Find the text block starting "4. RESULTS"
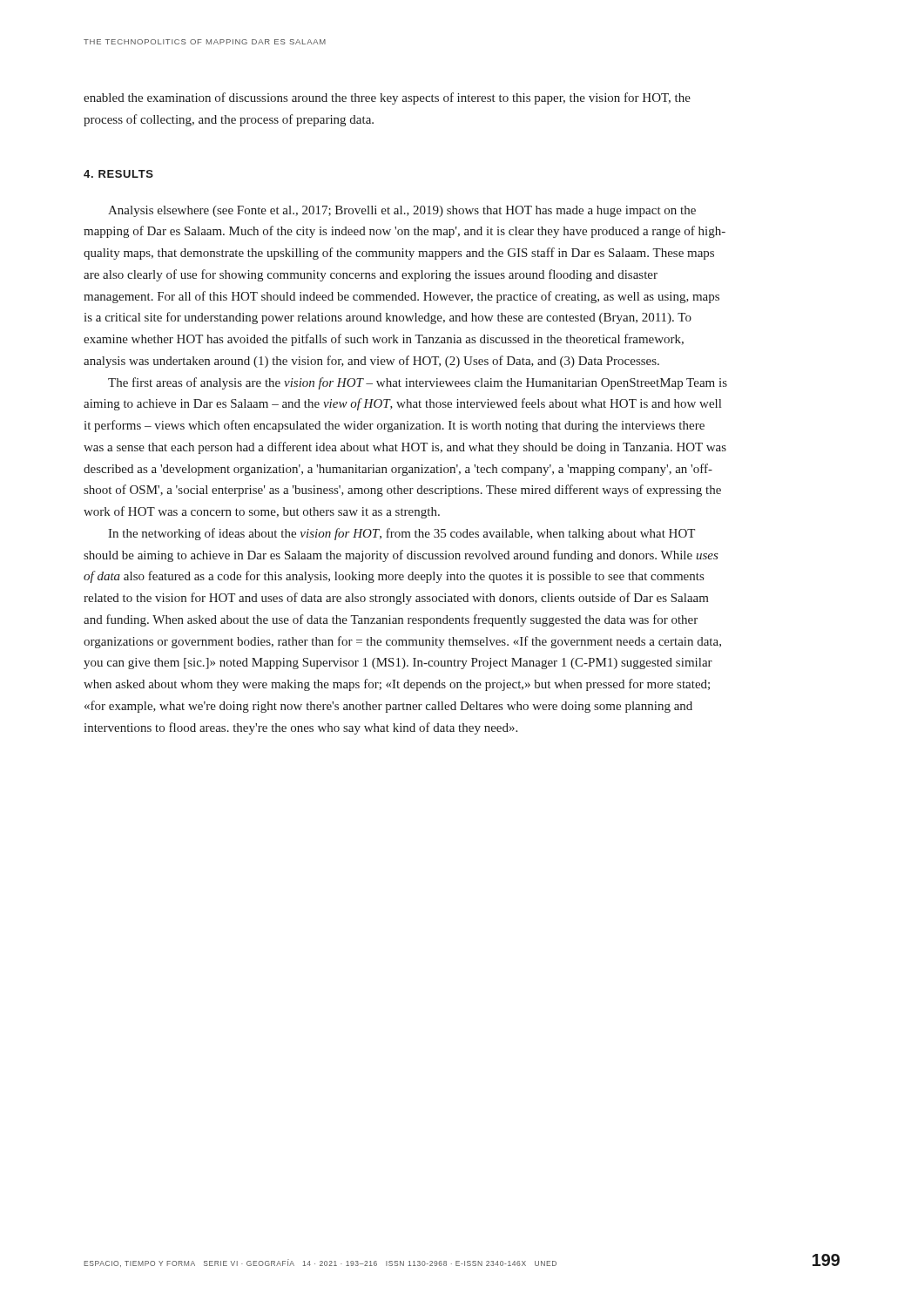The image size is (924, 1307). [119, 173]
